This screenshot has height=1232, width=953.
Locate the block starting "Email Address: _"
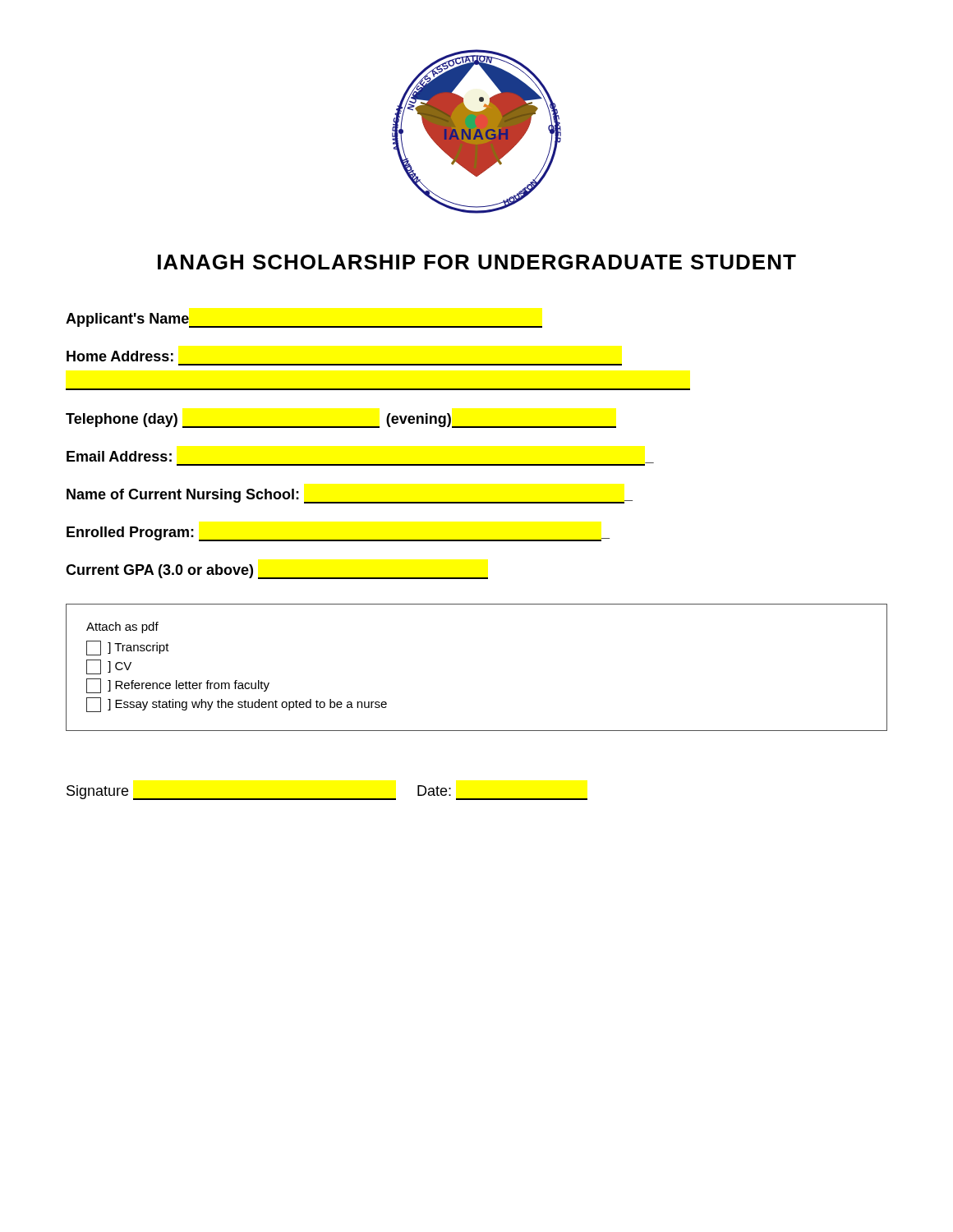click(360, 456)
